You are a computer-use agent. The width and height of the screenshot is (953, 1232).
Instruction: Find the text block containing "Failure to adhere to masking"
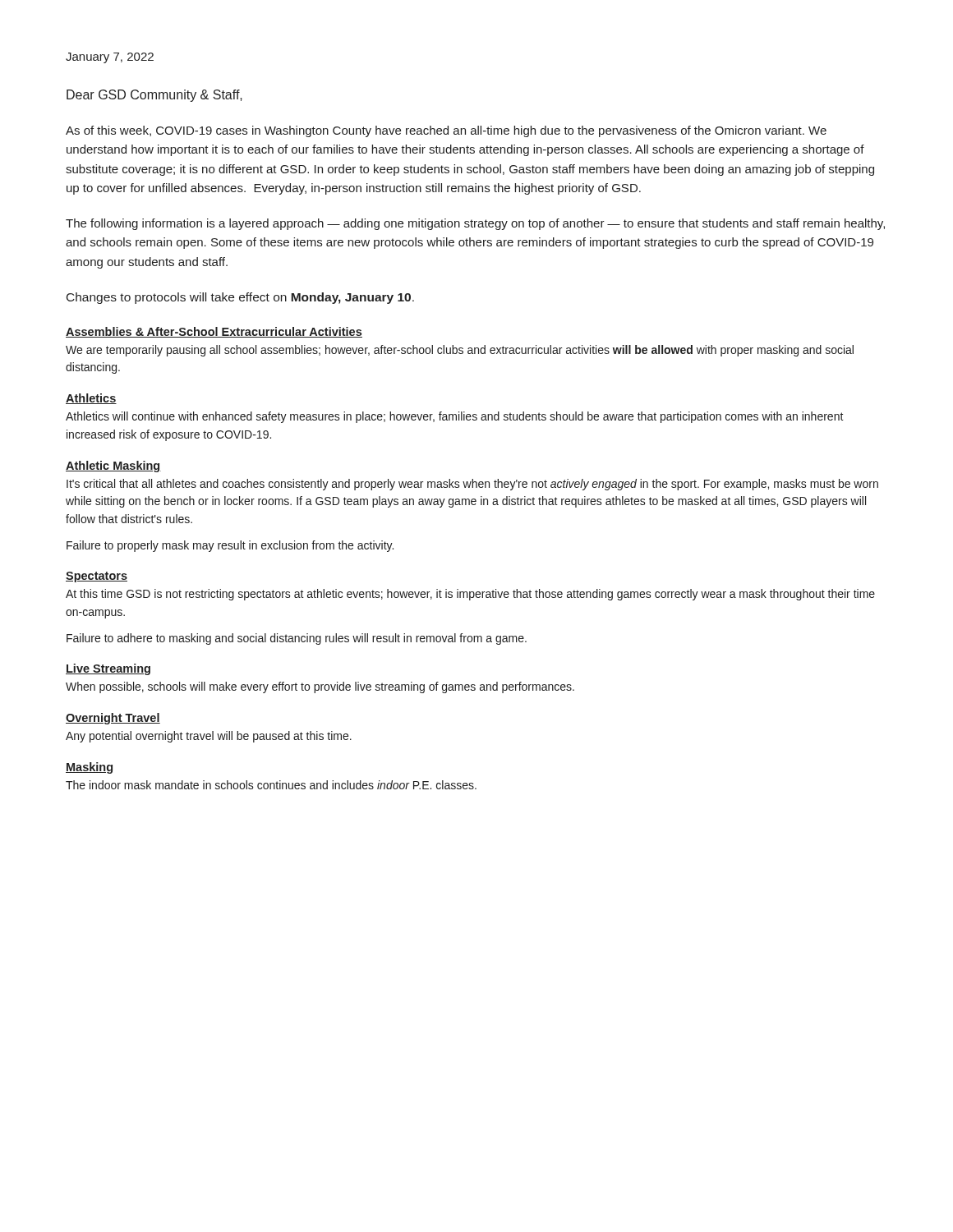click(297, 638)
